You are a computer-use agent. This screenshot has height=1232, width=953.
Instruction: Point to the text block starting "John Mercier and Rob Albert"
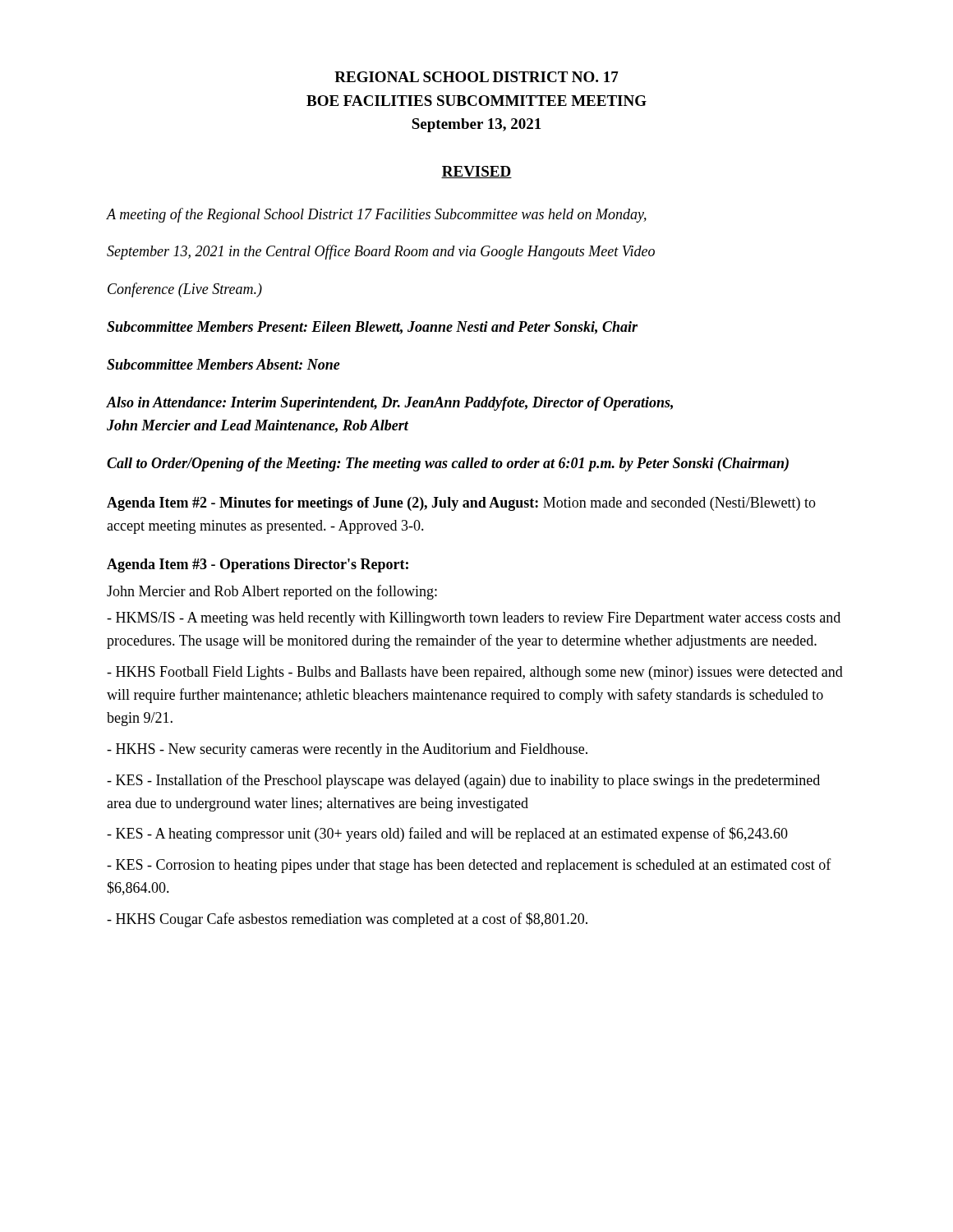tap(272, 592)
